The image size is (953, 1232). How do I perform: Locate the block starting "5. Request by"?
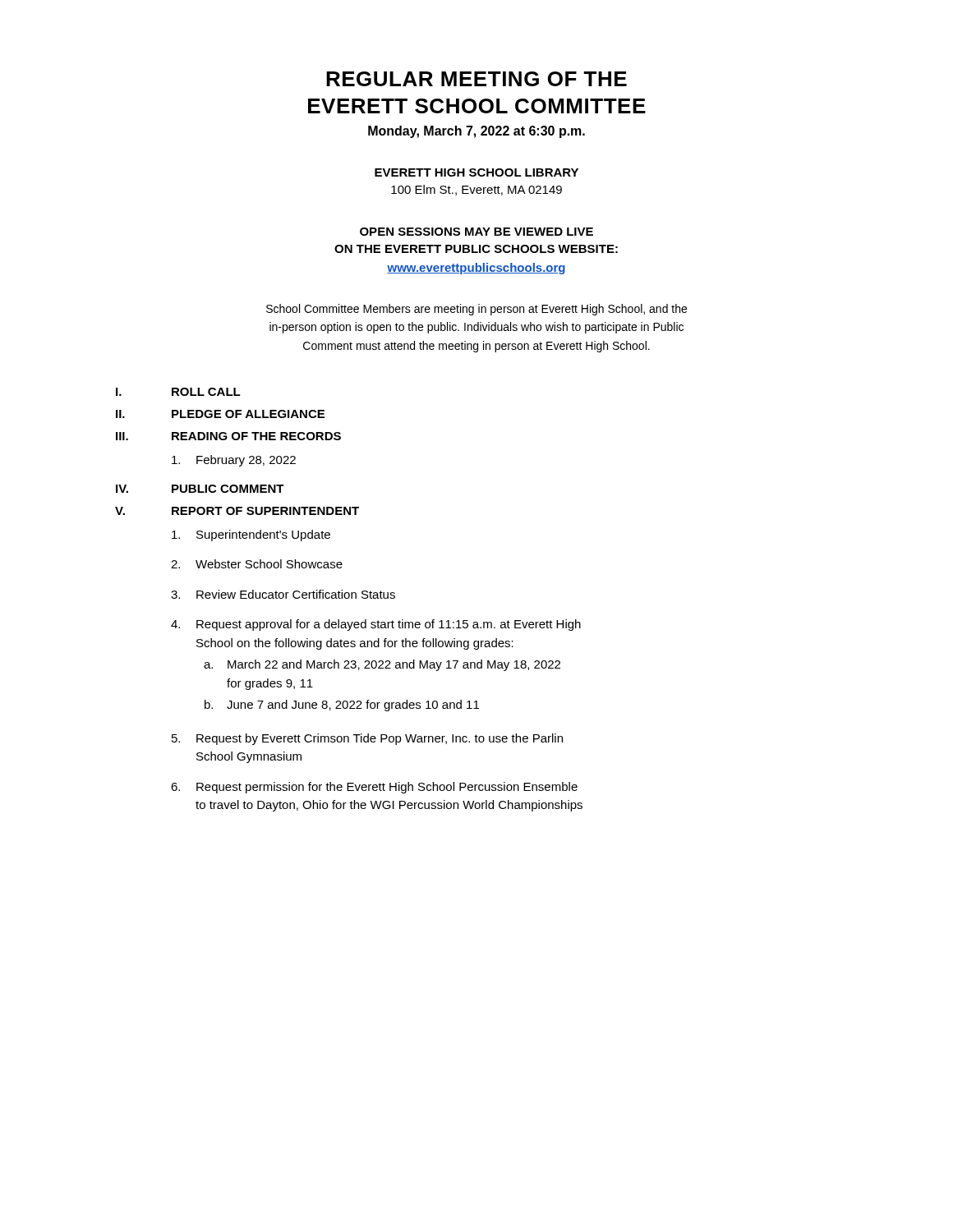coord(367,748)
